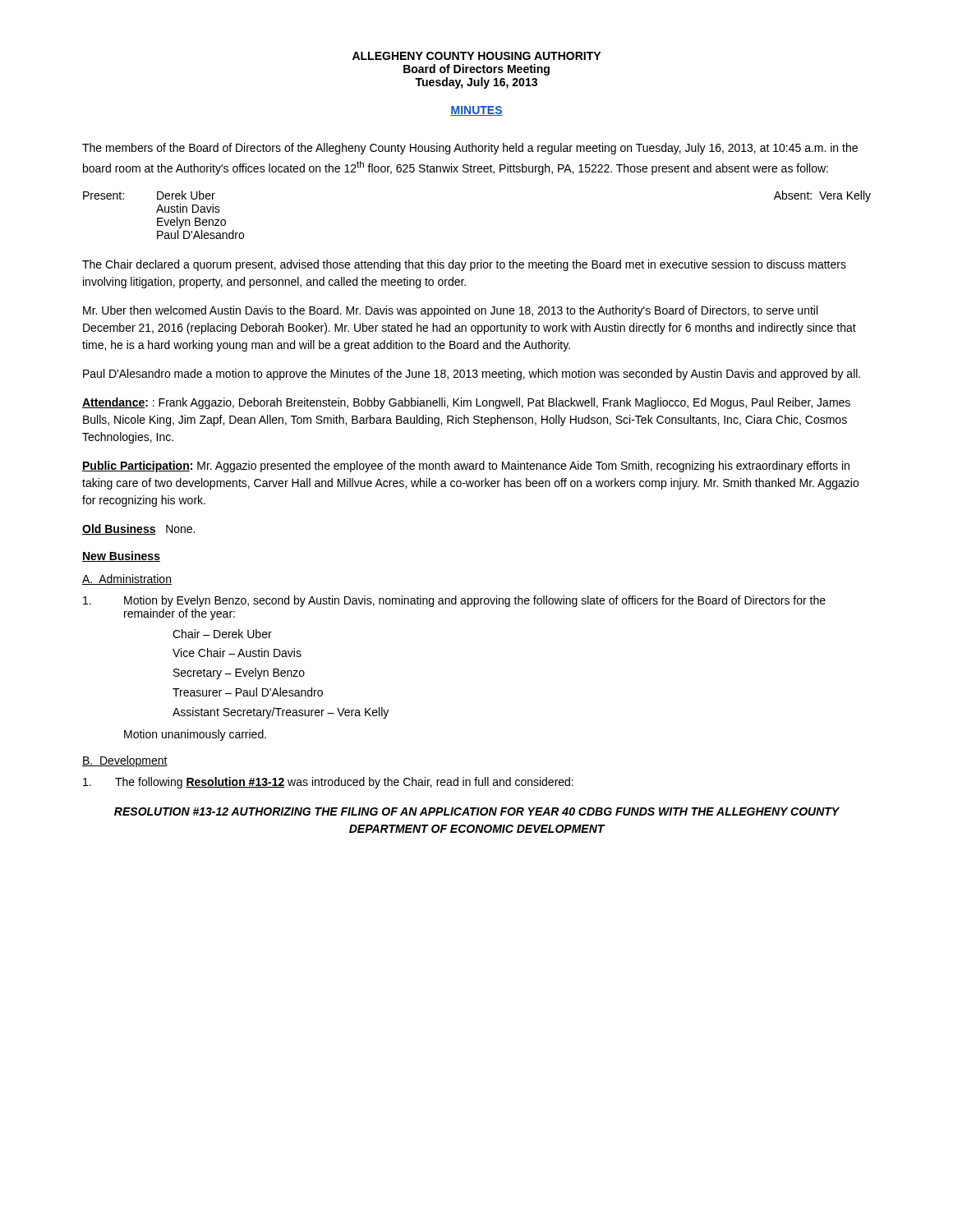Screen dimensions: 1232x953
Task: Locate the text block that reads "The members of the Board of"
Action: pyautogui.click(x=476, y=158)
